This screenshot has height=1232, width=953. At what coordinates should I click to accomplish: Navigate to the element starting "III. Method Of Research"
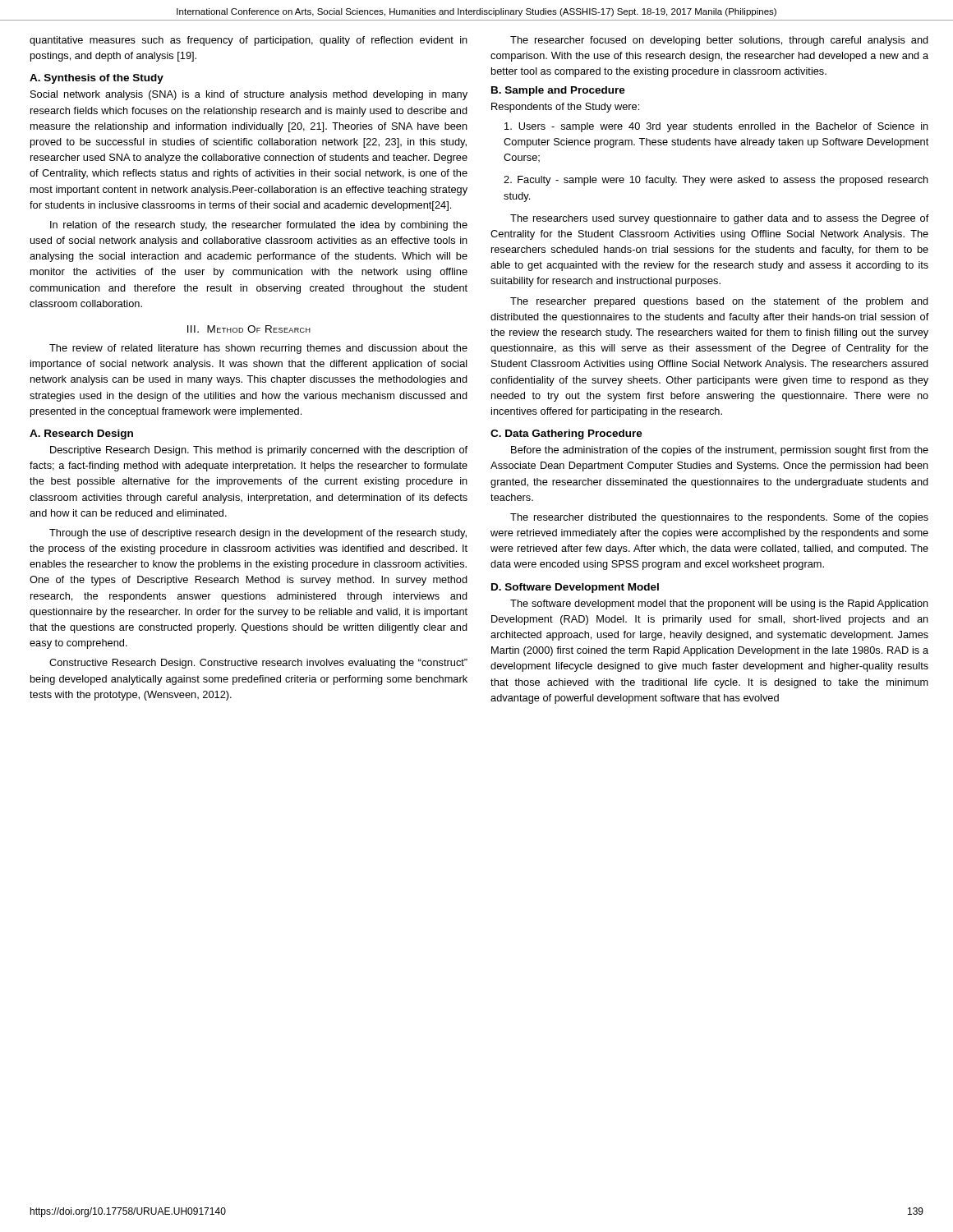coord(249,329)
